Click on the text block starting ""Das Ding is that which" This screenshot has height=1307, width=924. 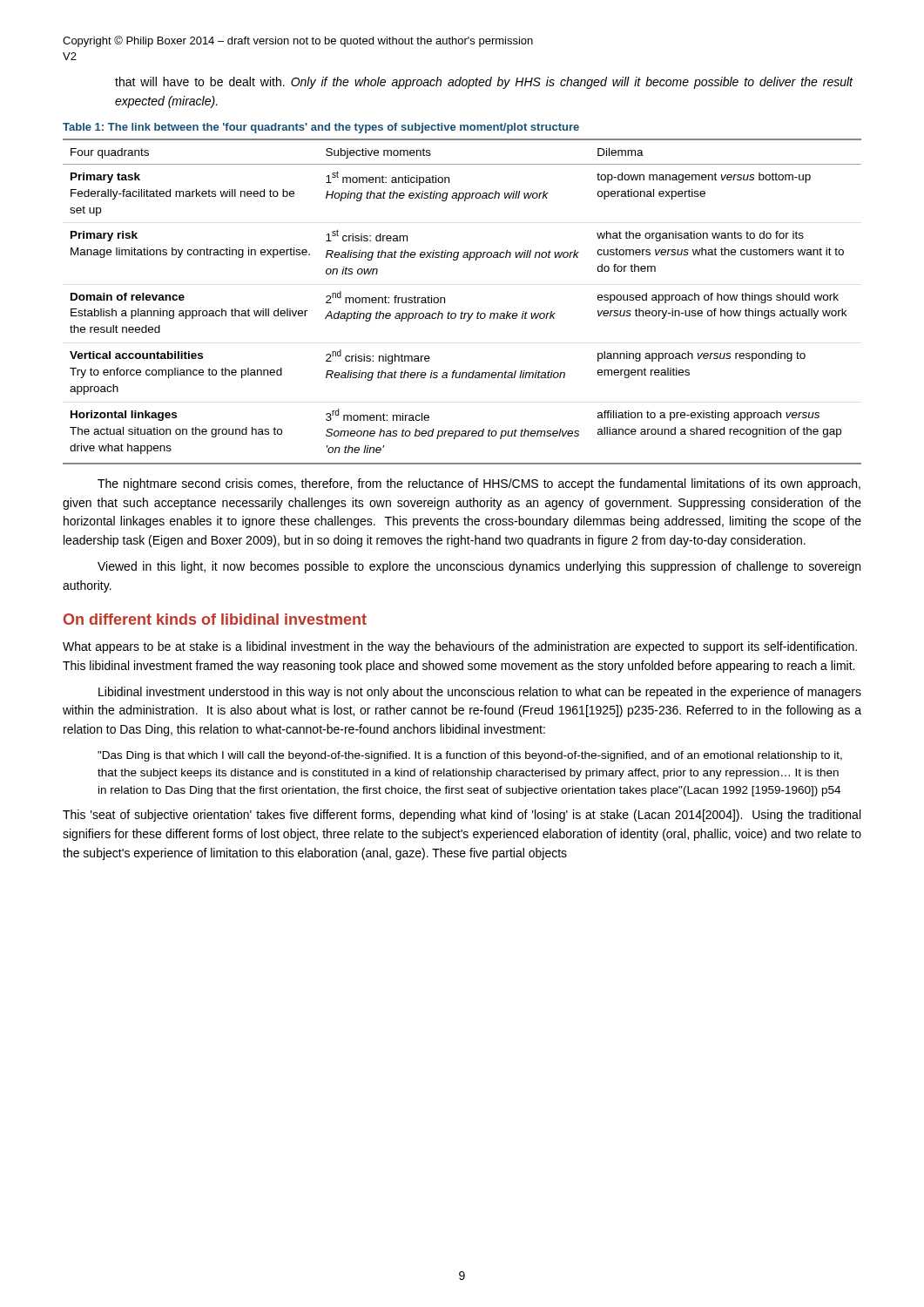pyautogui.click(x=470, y=772)
